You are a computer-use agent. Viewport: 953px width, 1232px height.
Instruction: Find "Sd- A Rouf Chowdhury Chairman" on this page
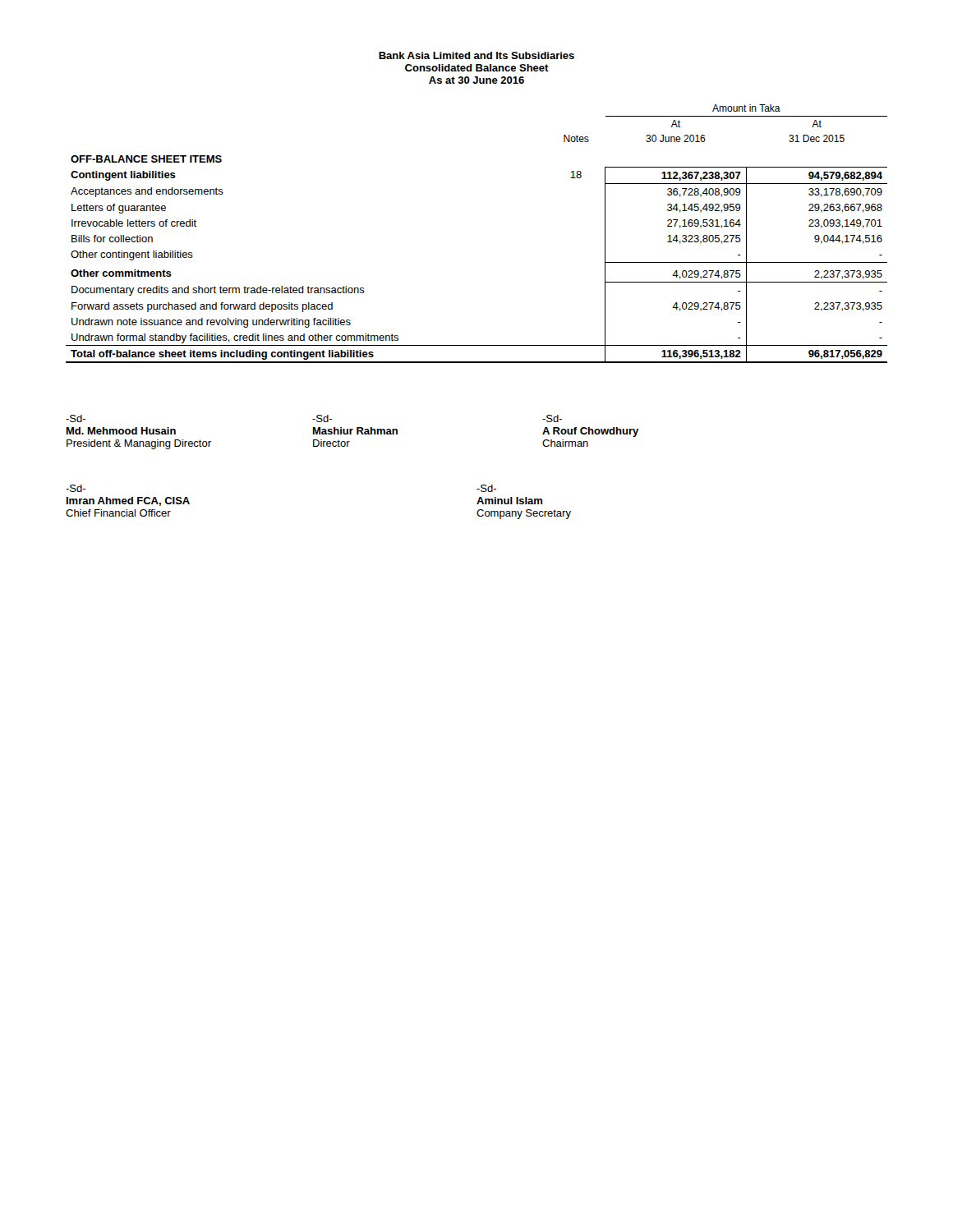coord(624,430)
